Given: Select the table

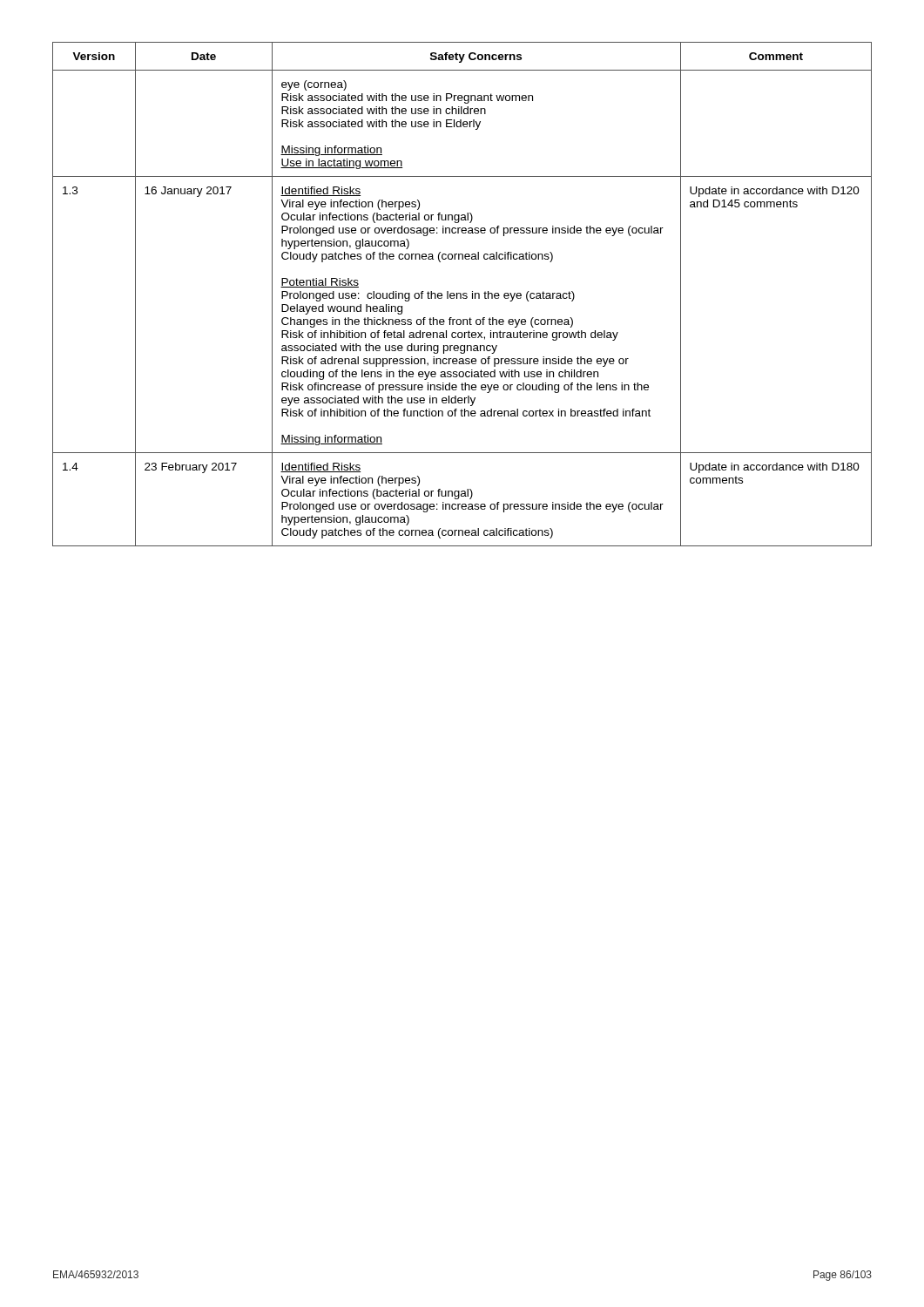Looking at the screenshot, I should coord(462,294).
